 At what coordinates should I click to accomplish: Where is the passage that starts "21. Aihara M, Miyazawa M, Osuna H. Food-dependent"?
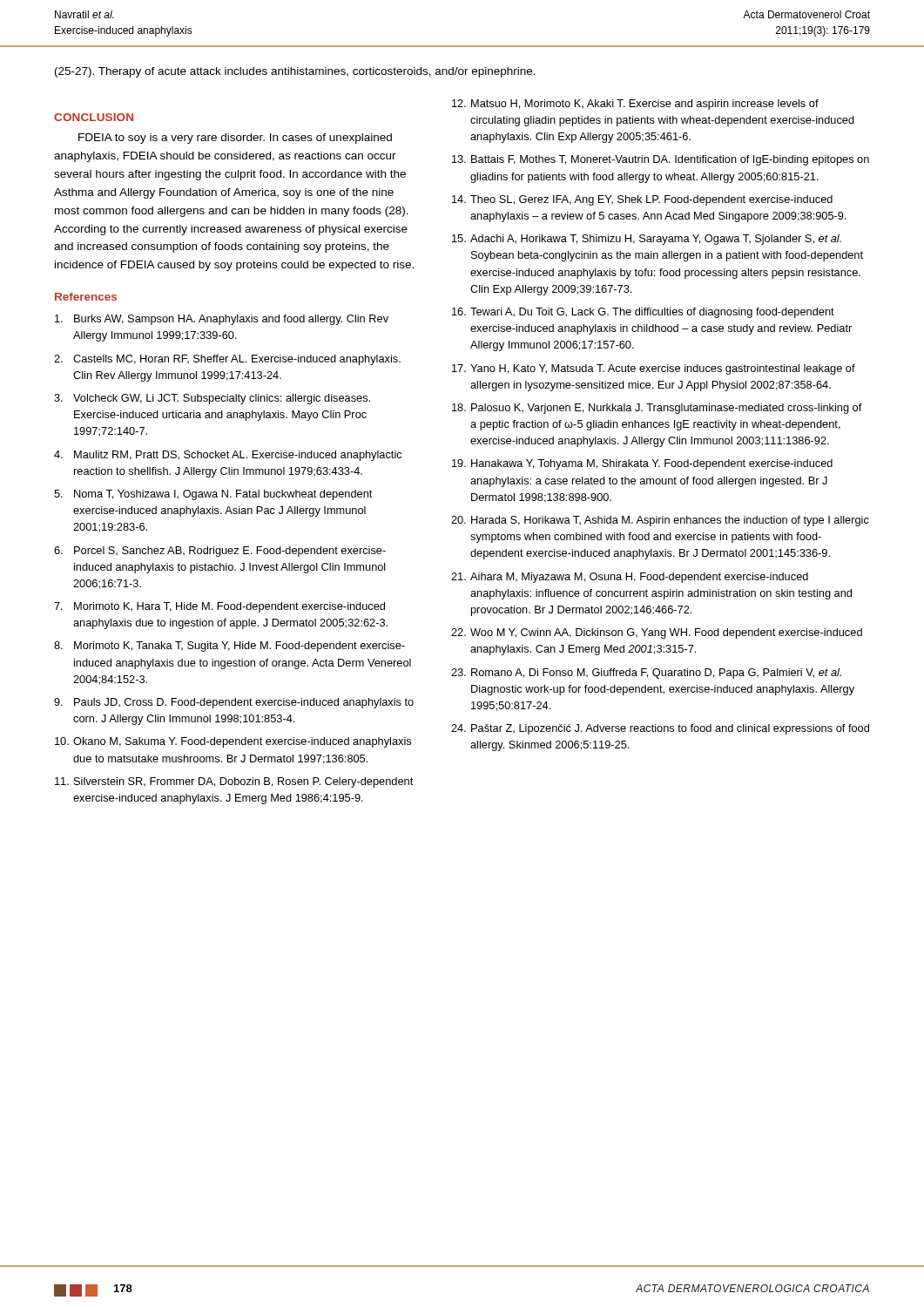click(661, 593)
